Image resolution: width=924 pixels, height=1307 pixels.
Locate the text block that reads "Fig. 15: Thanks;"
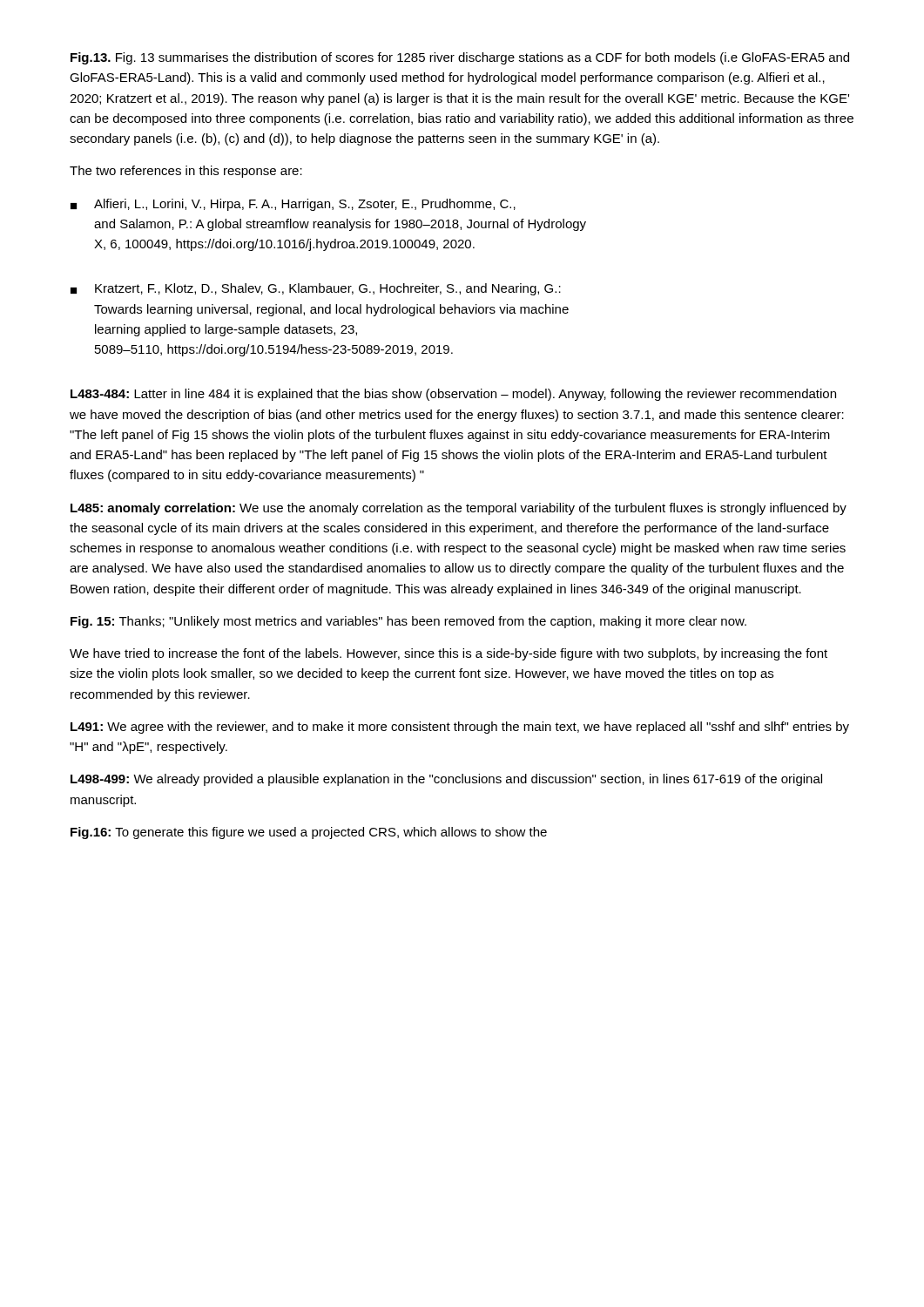(x=409, y=621)
